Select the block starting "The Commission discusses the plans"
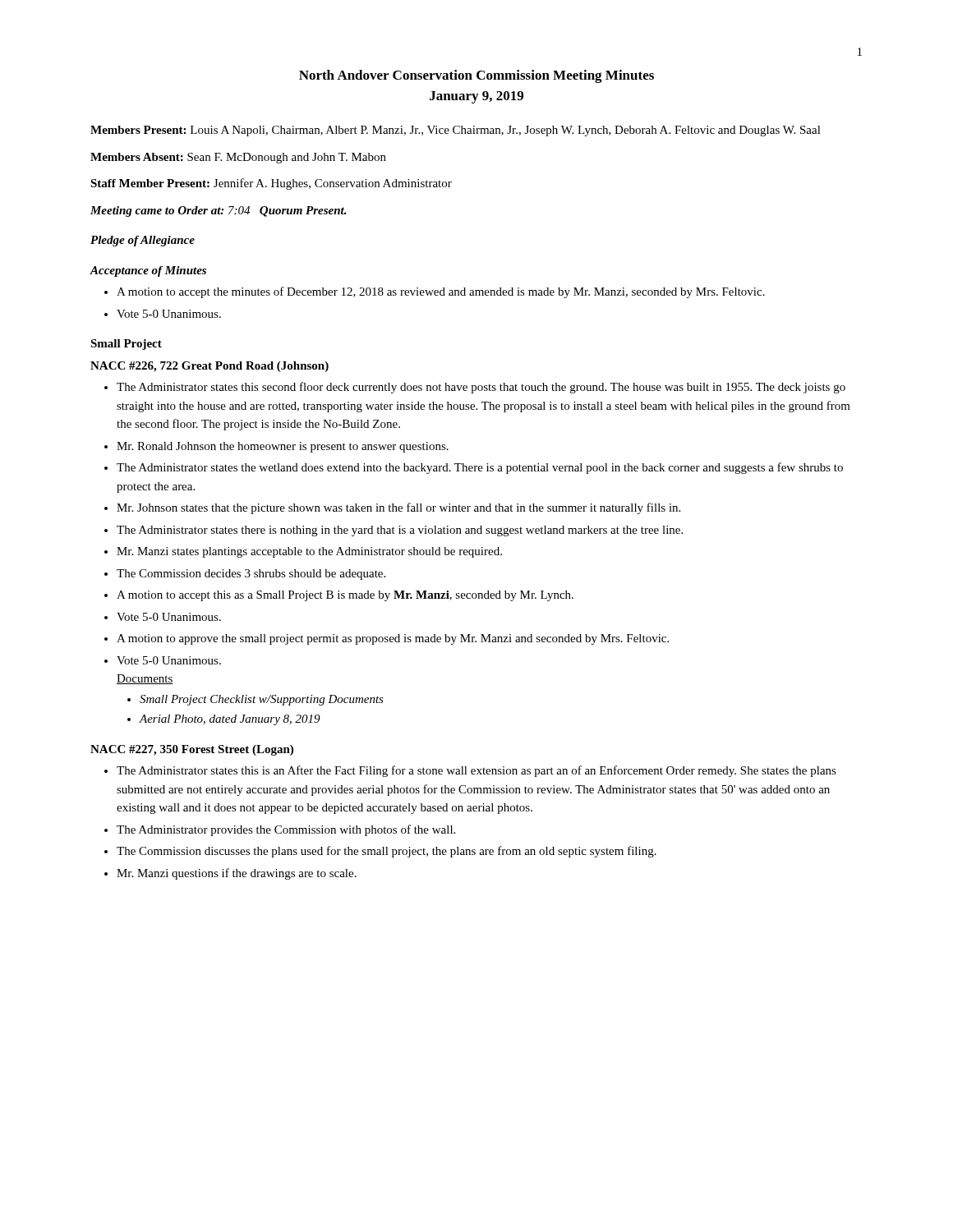The image size is (953, 1232). click(x=387, y=851)
